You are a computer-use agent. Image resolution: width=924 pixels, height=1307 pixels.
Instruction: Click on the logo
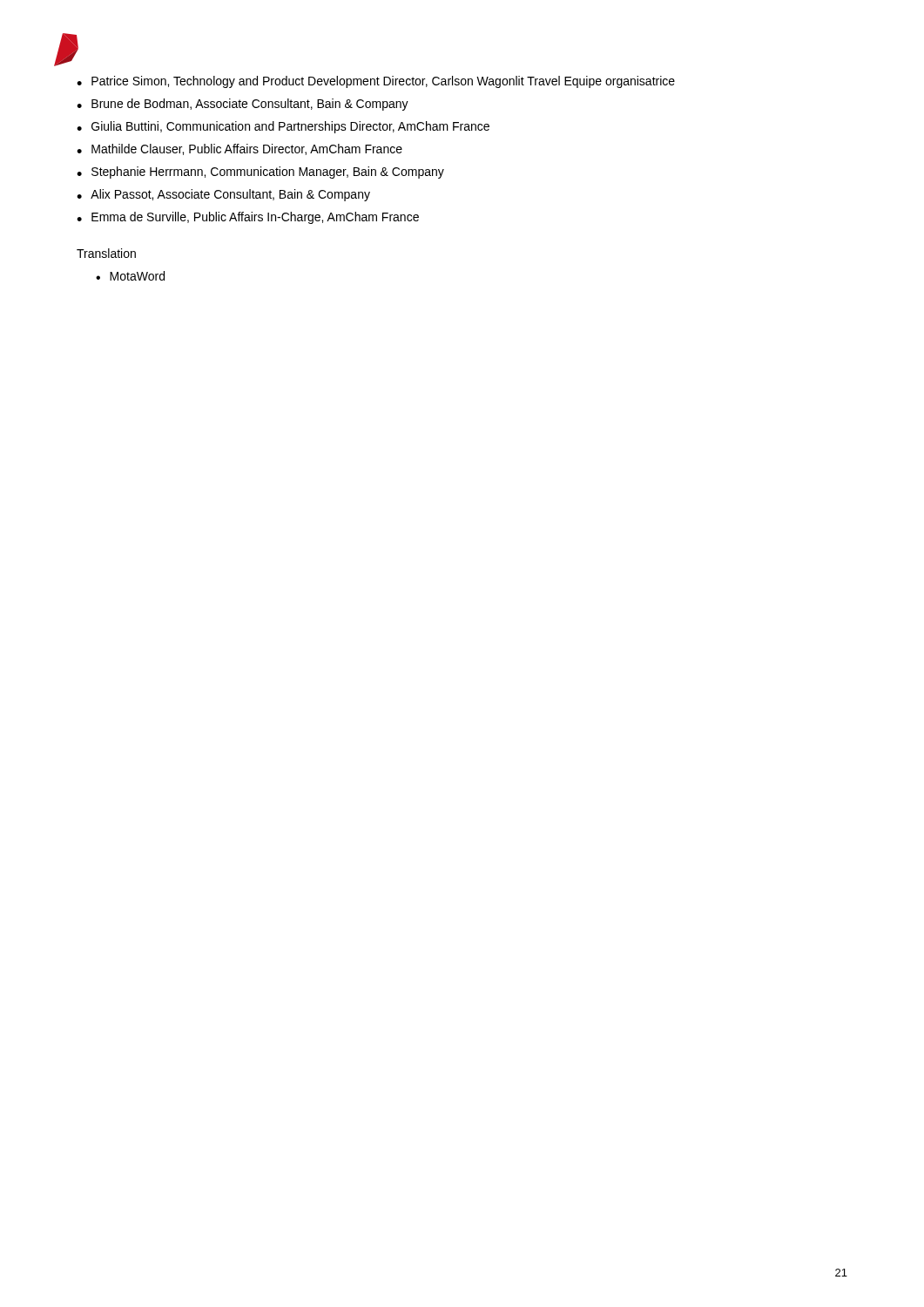pos(69,48)
